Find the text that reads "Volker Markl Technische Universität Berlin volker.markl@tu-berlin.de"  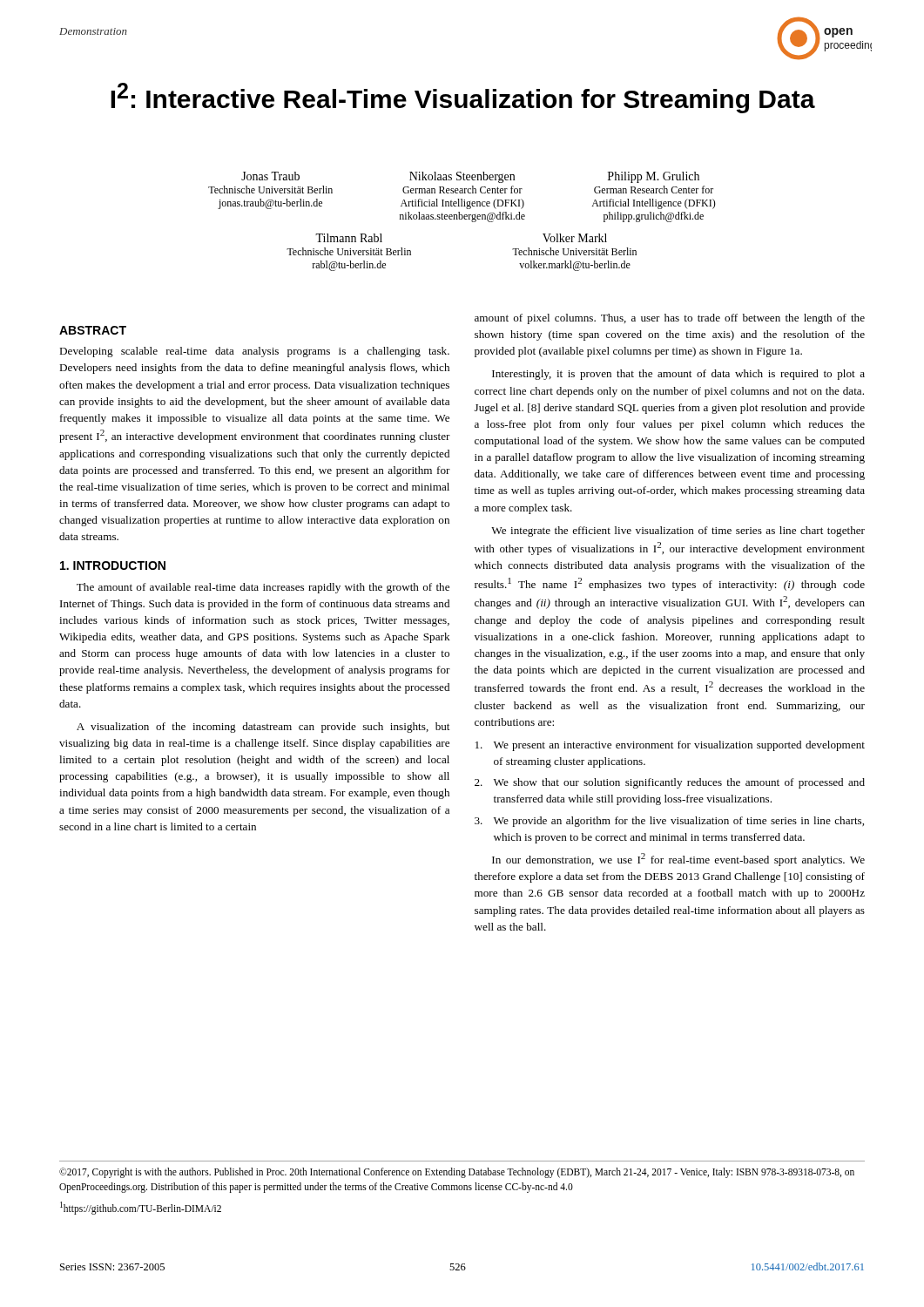tap(575, 252)
